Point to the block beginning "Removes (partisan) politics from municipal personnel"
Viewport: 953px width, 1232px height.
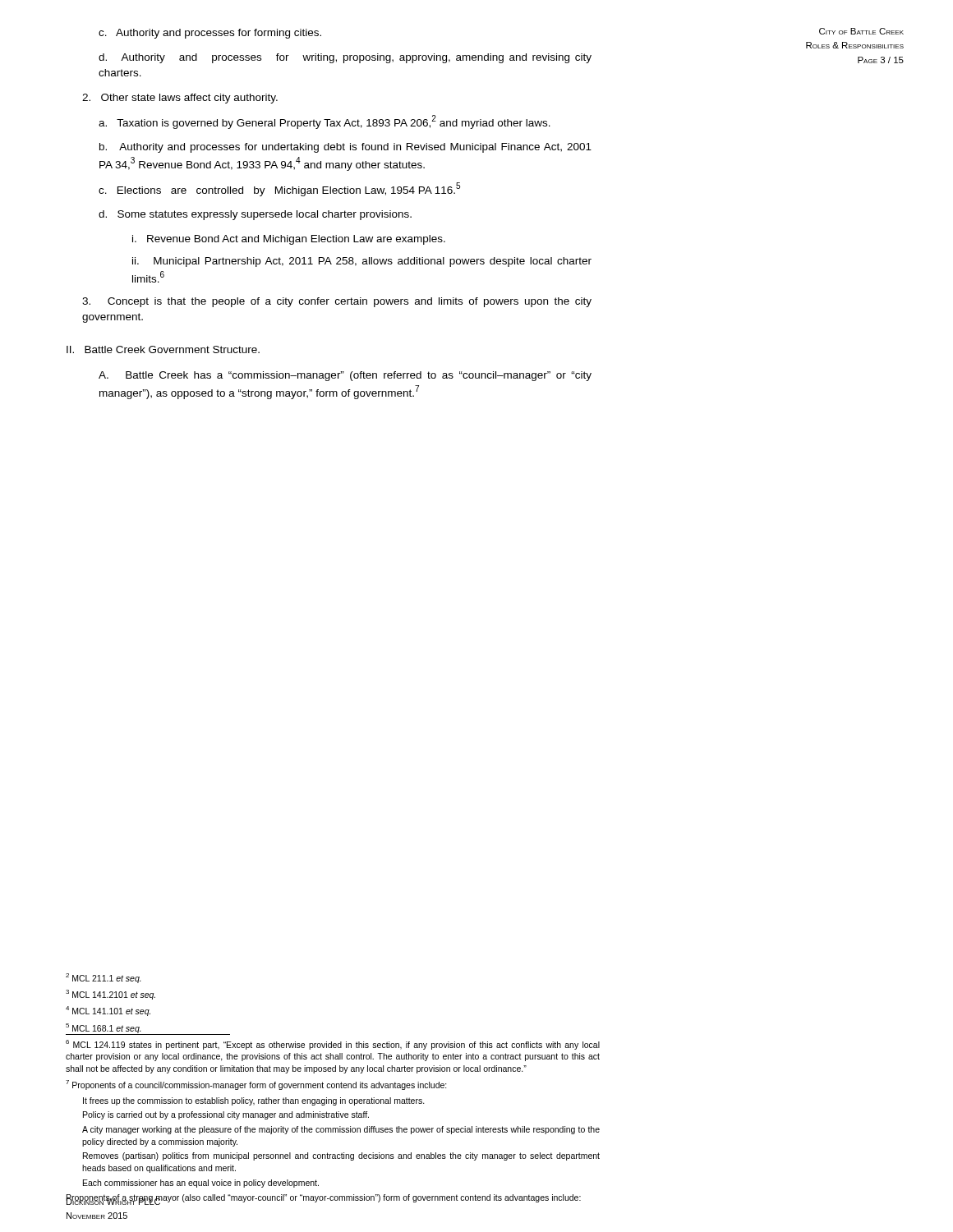(x=341, y=1162)
